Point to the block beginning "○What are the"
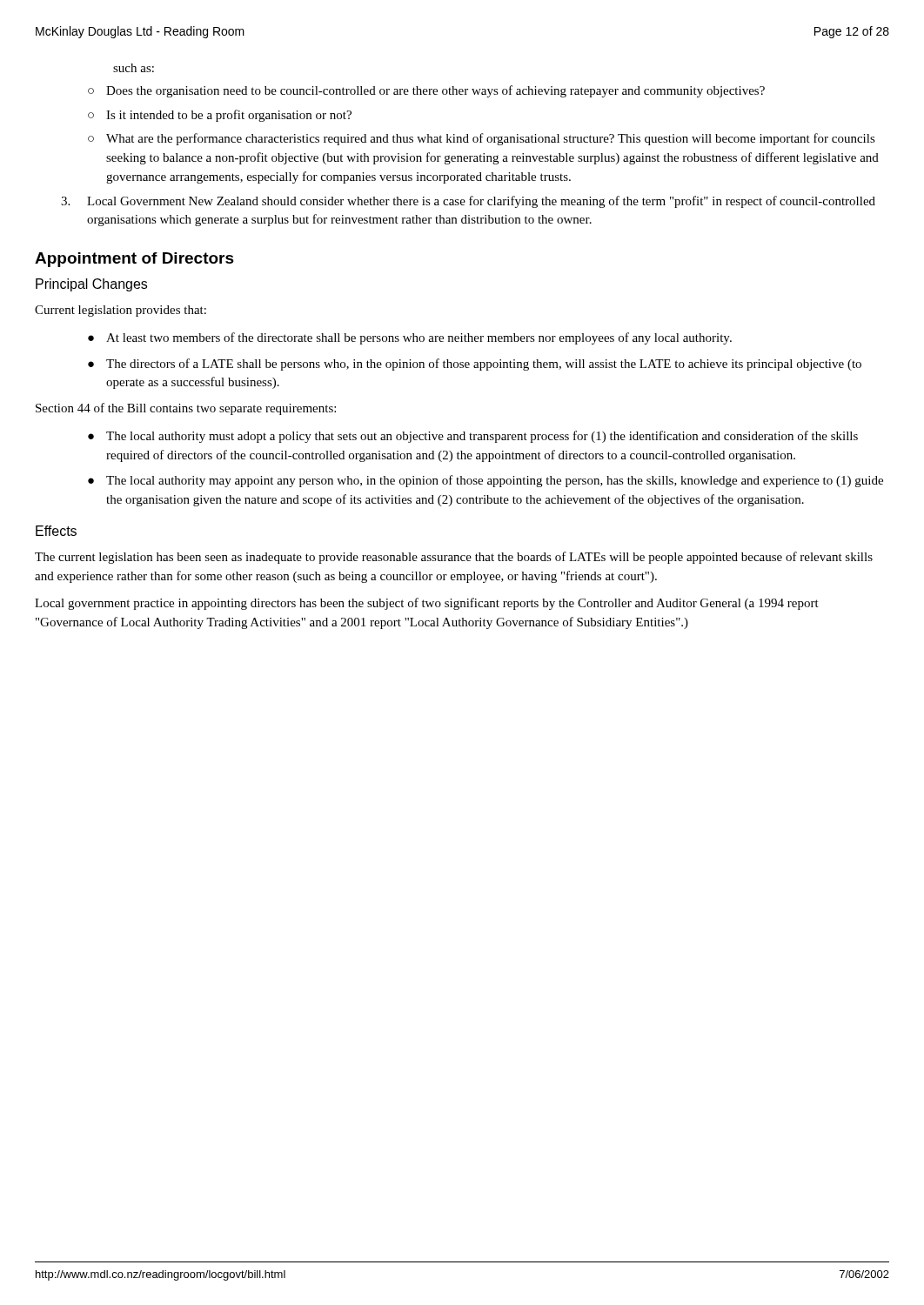This screenshot has width=924, height=1305. pos(488,158)
